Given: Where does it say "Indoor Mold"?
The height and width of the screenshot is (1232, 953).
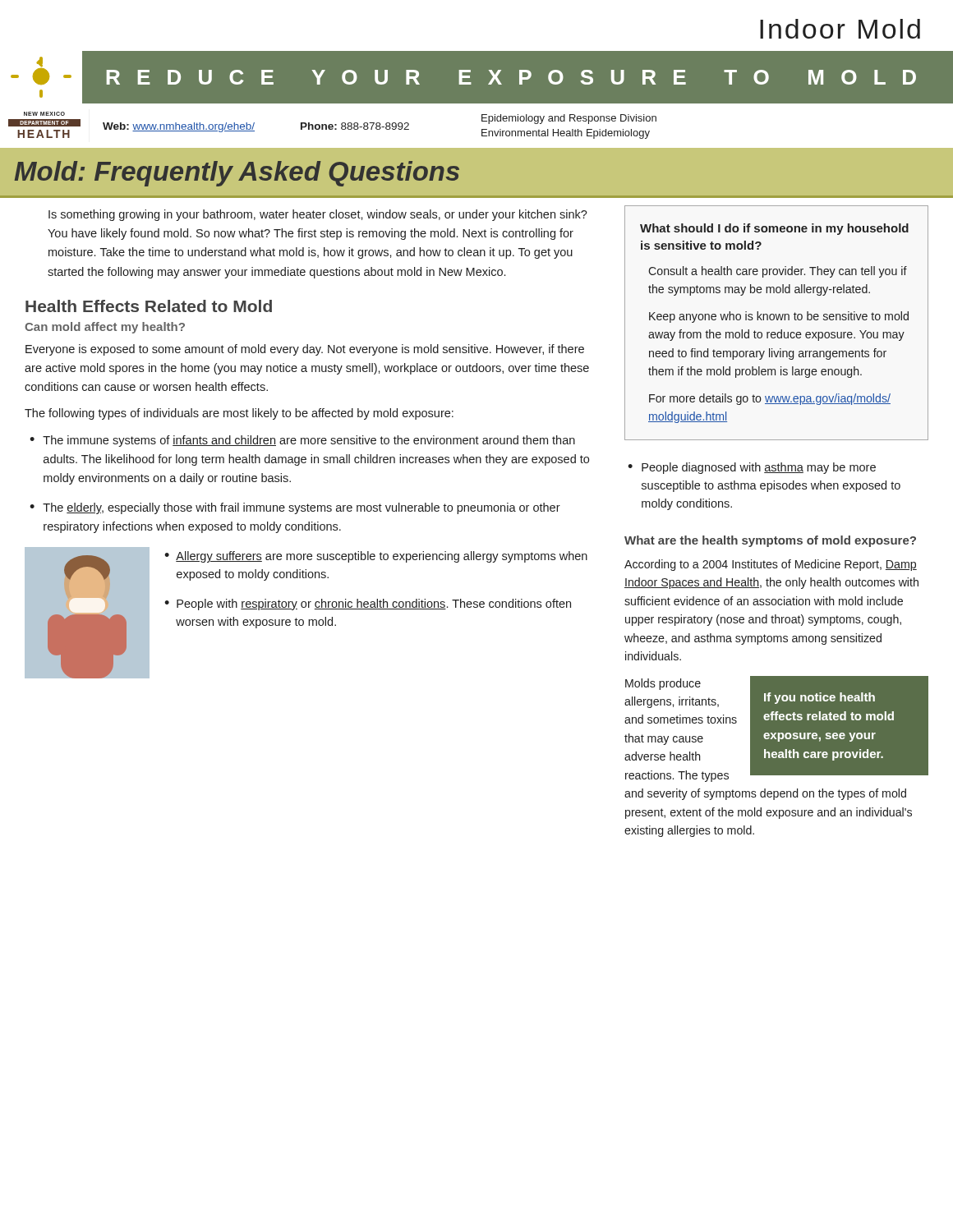Looking at the screenshot, I should [841, 29].
